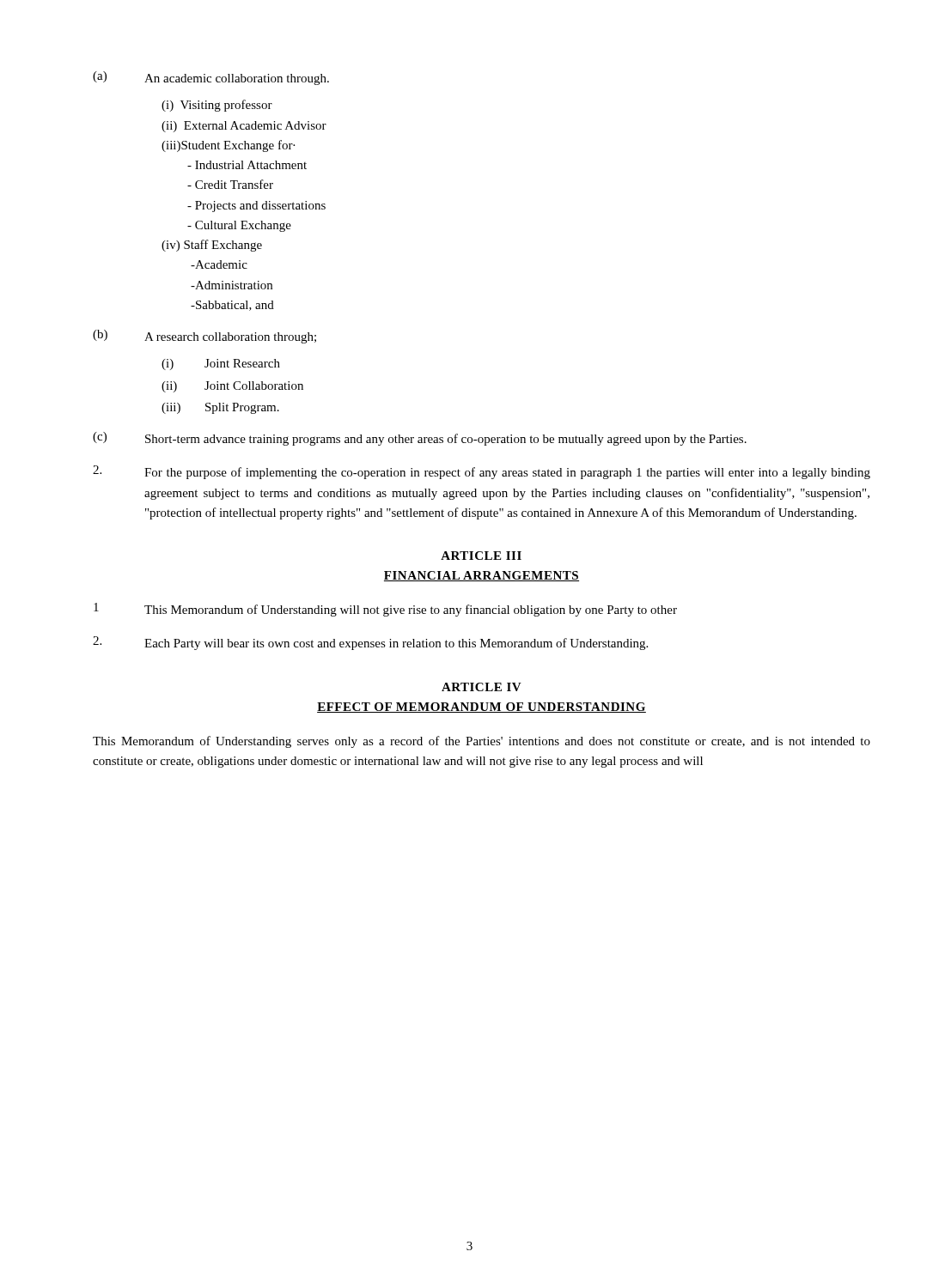Screen dimensions: 1288x939
Task: Point to the block beginning "(c) Short-term advance training"
Action: [x=482, y=439]
